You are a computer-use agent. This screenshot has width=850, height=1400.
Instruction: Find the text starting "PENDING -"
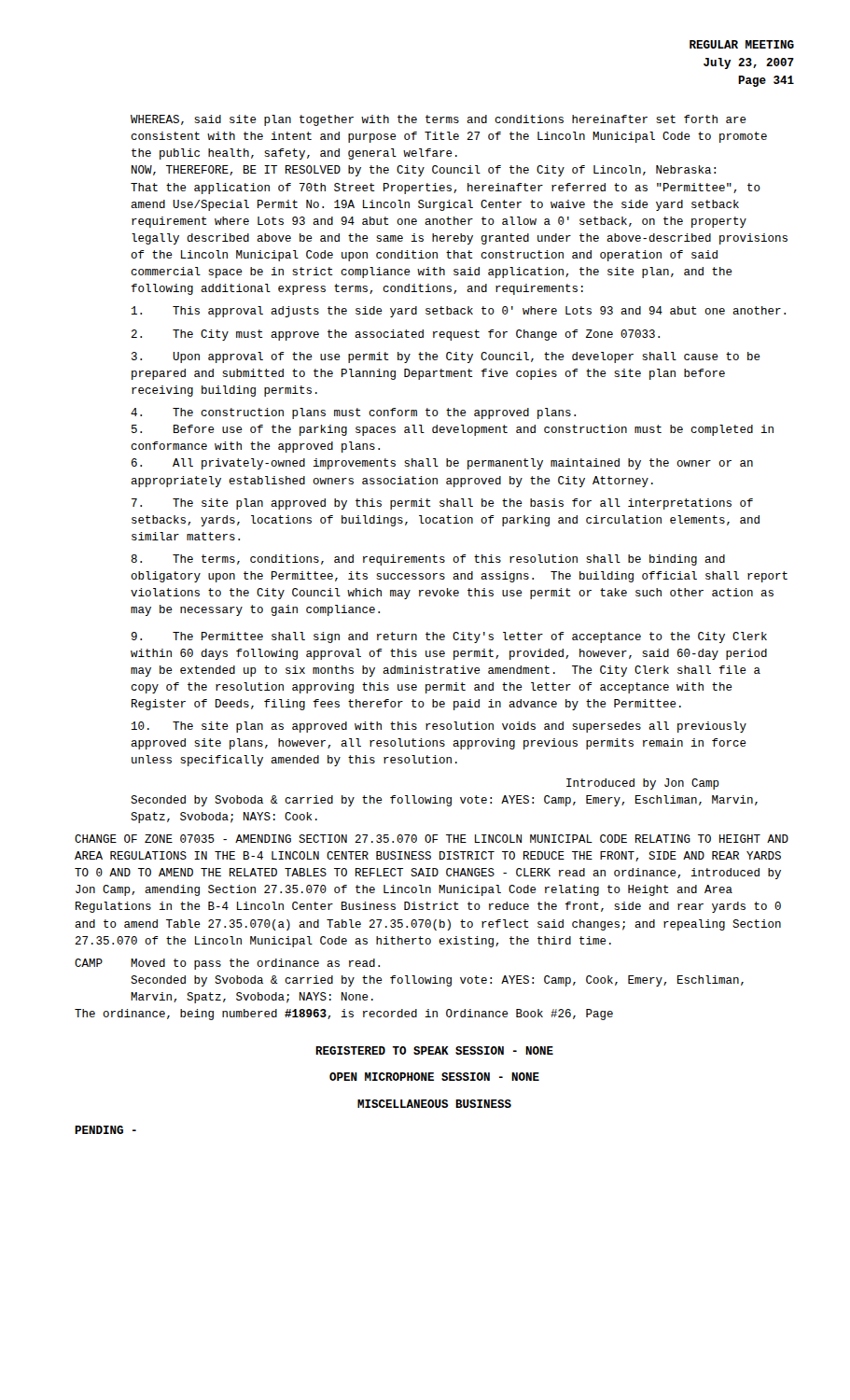point(105,1130)
